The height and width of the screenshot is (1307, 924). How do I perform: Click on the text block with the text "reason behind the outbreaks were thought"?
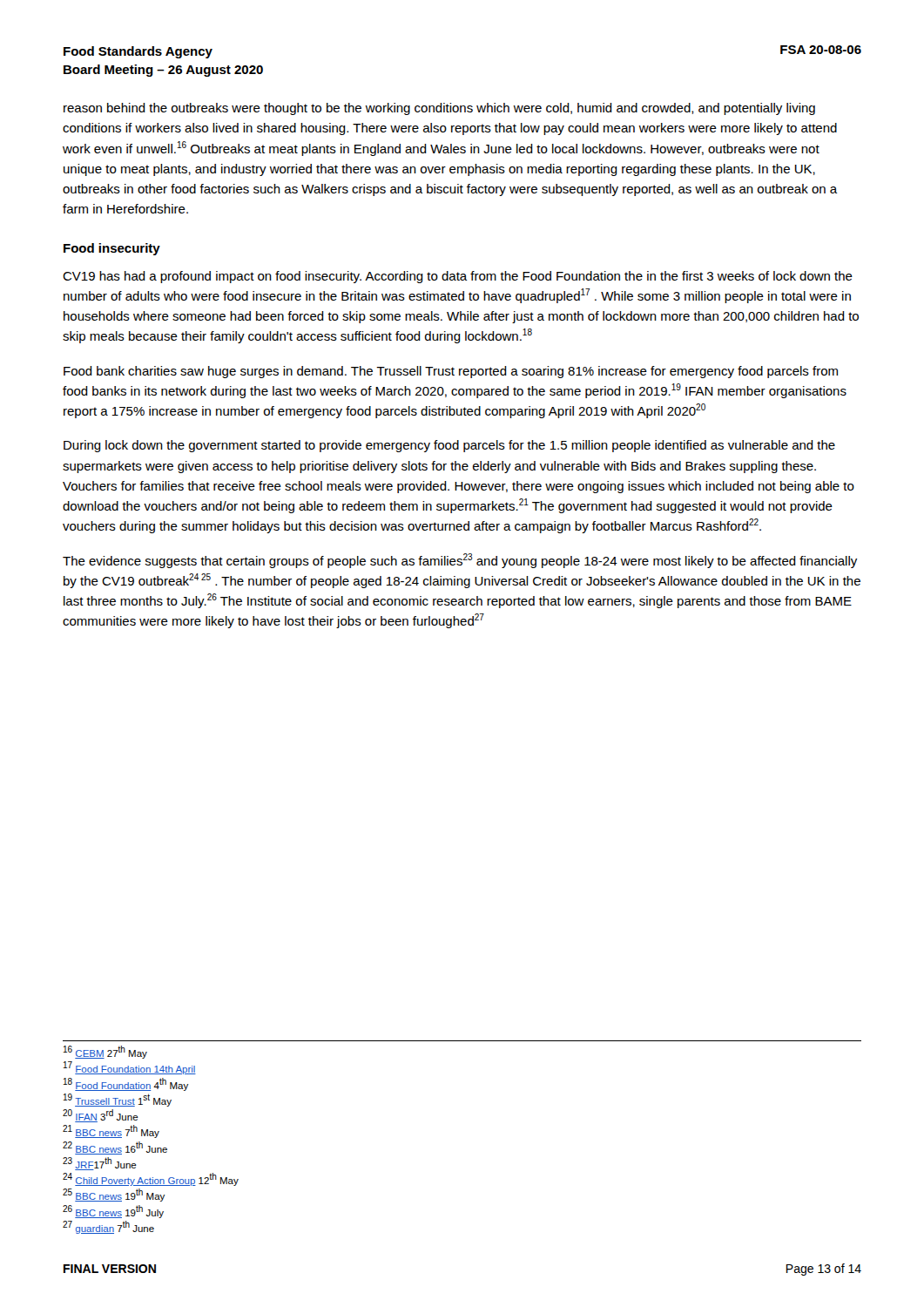pos(450,158)
